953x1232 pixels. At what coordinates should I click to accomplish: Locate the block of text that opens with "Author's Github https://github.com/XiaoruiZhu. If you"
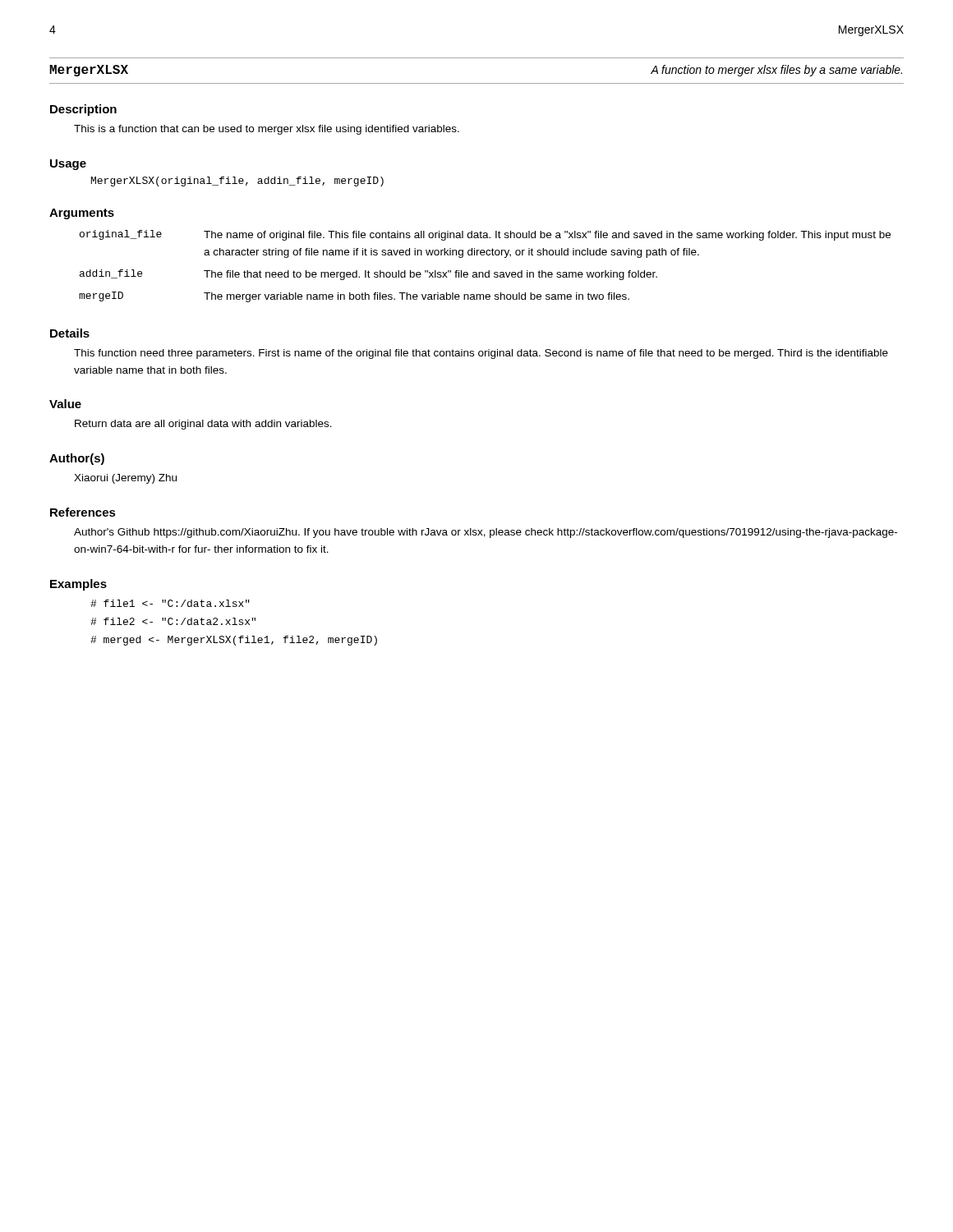point(486,541)
